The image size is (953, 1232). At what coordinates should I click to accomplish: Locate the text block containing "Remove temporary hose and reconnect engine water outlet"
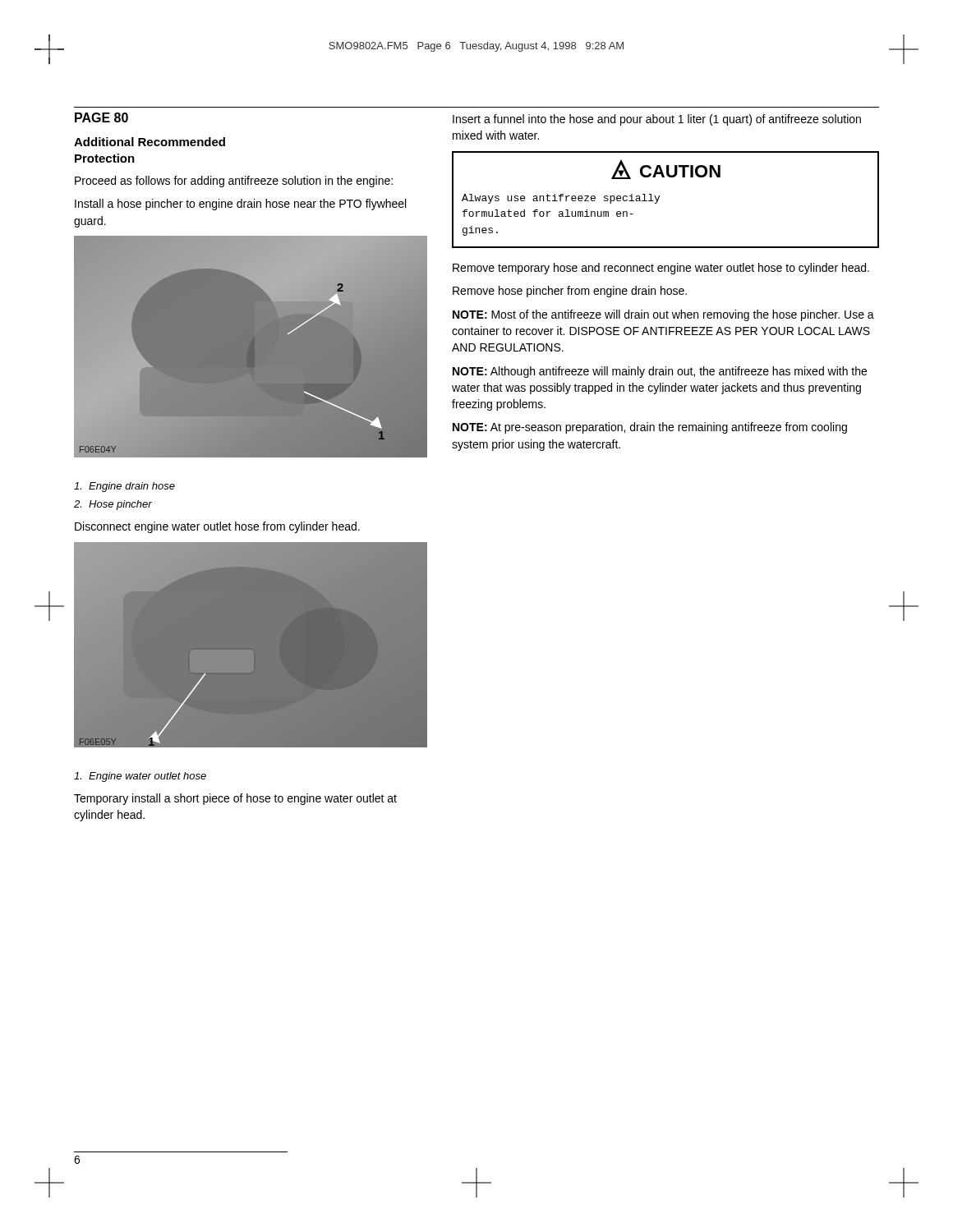pyautogui.click(x=661, y=268)
